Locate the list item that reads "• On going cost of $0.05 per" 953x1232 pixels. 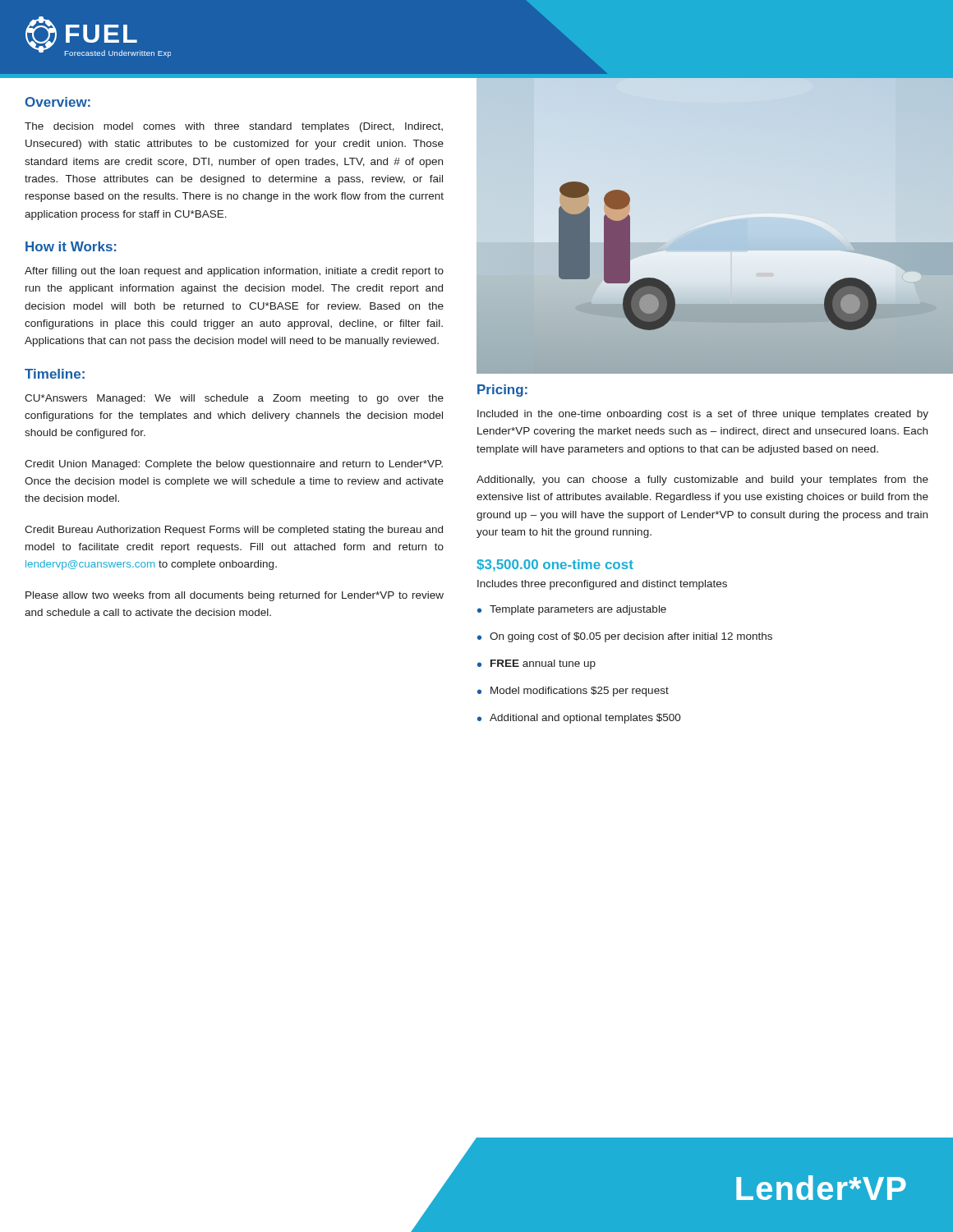(x=625, y=638)
